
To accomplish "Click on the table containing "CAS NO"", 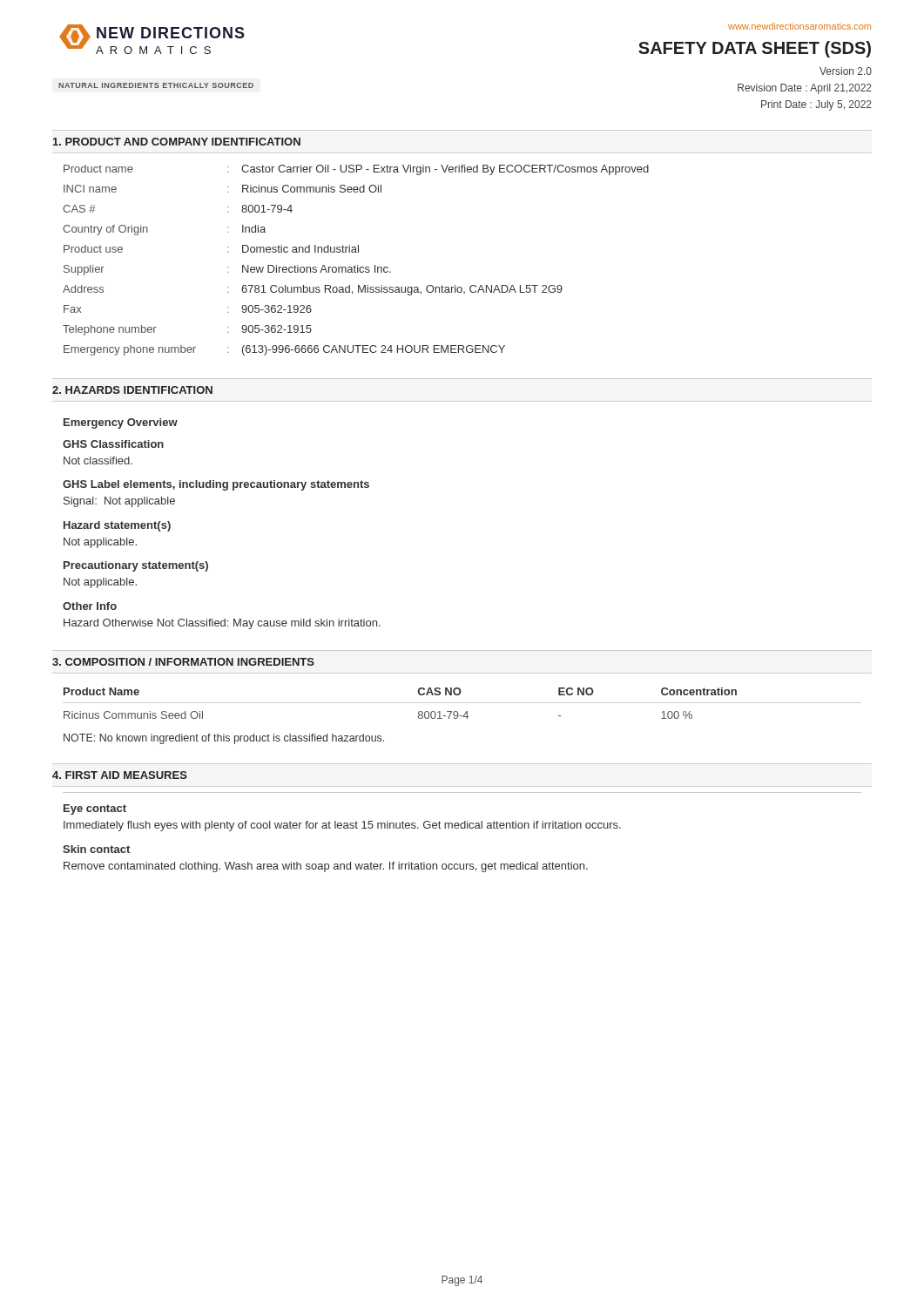I will click(x=462, y=703).
